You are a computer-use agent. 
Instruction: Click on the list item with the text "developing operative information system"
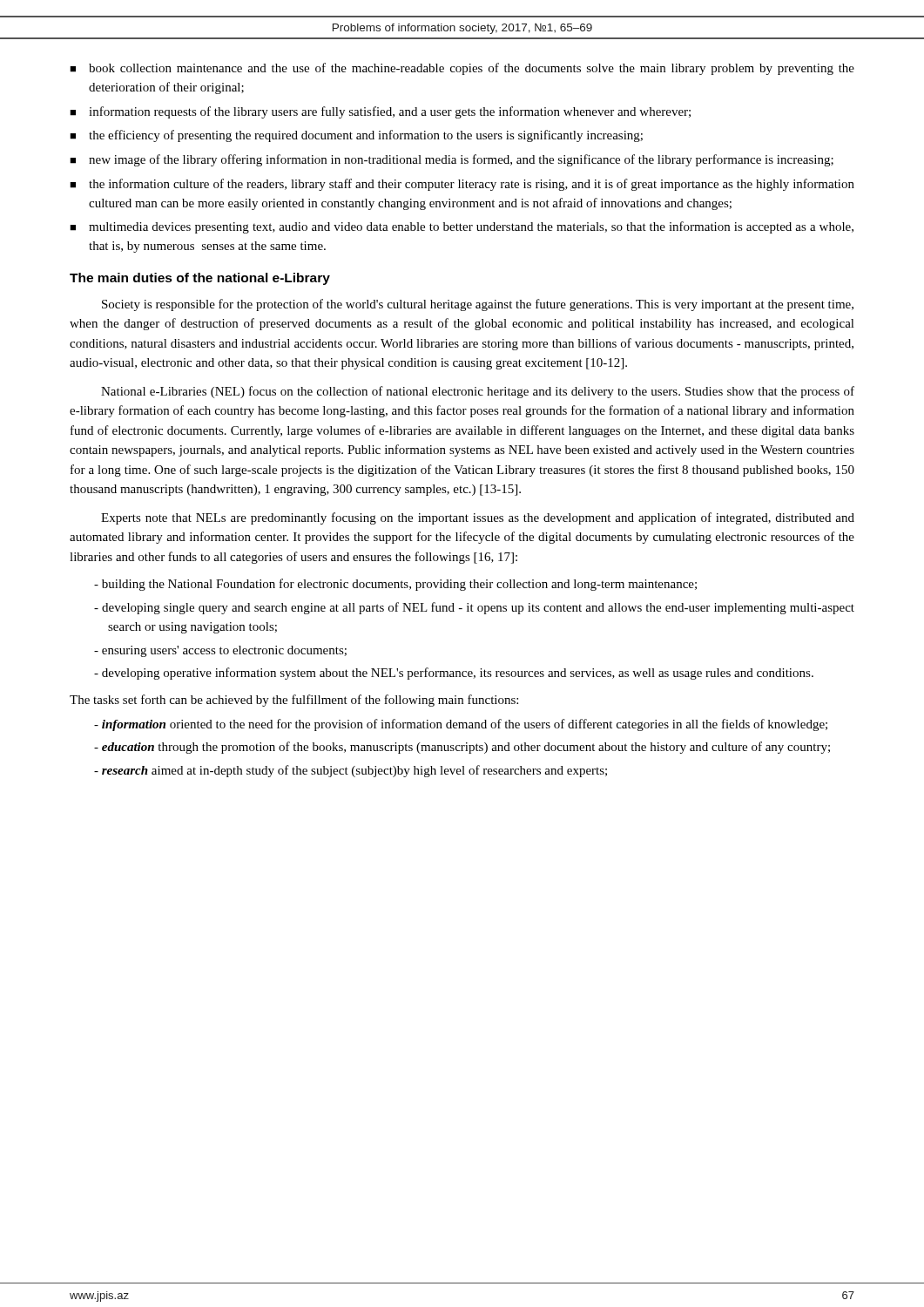pyautogui.click(x=454, y=673)
